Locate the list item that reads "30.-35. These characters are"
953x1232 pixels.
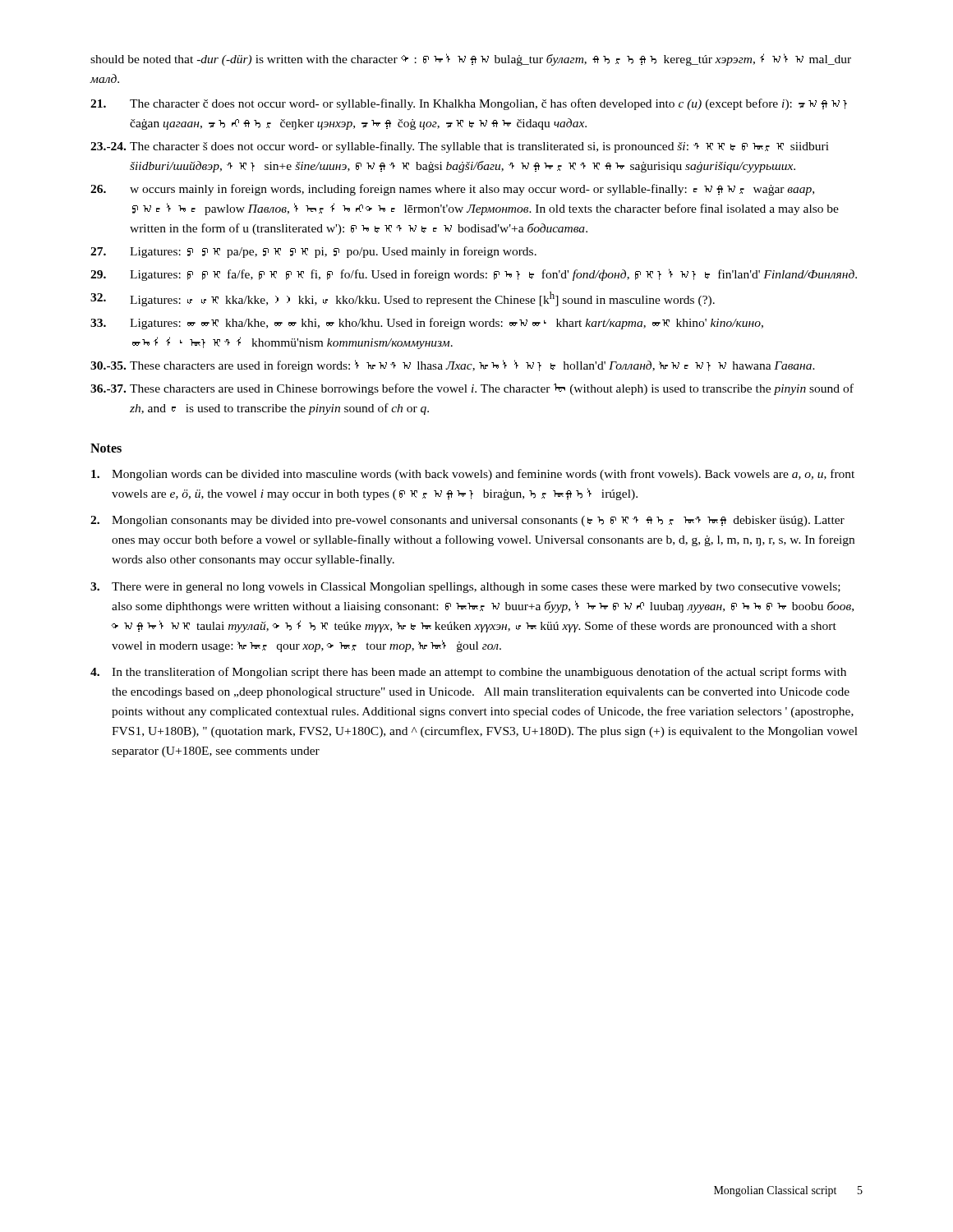click(476, 366)
